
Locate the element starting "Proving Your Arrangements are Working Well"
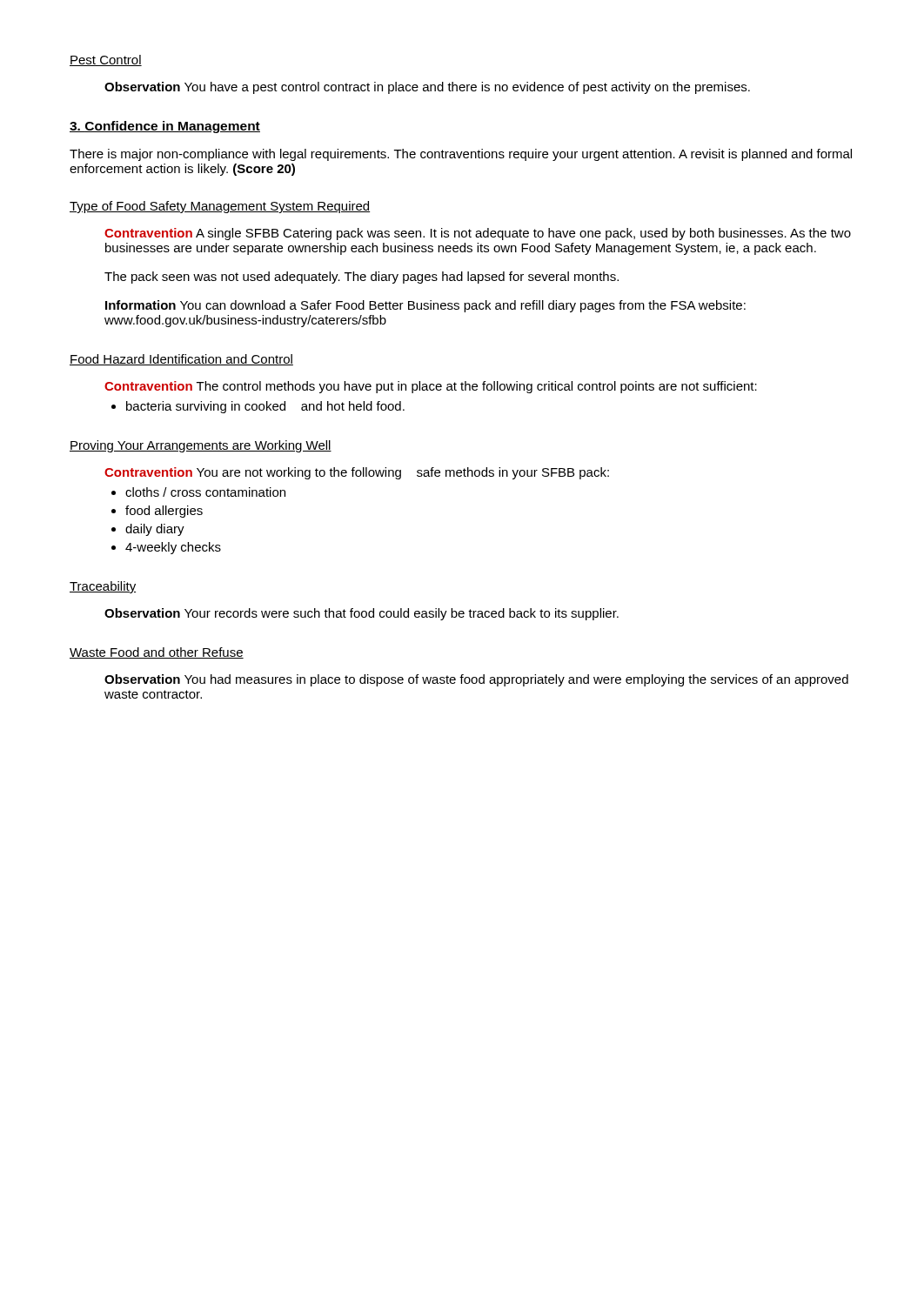tap(200, 445)
